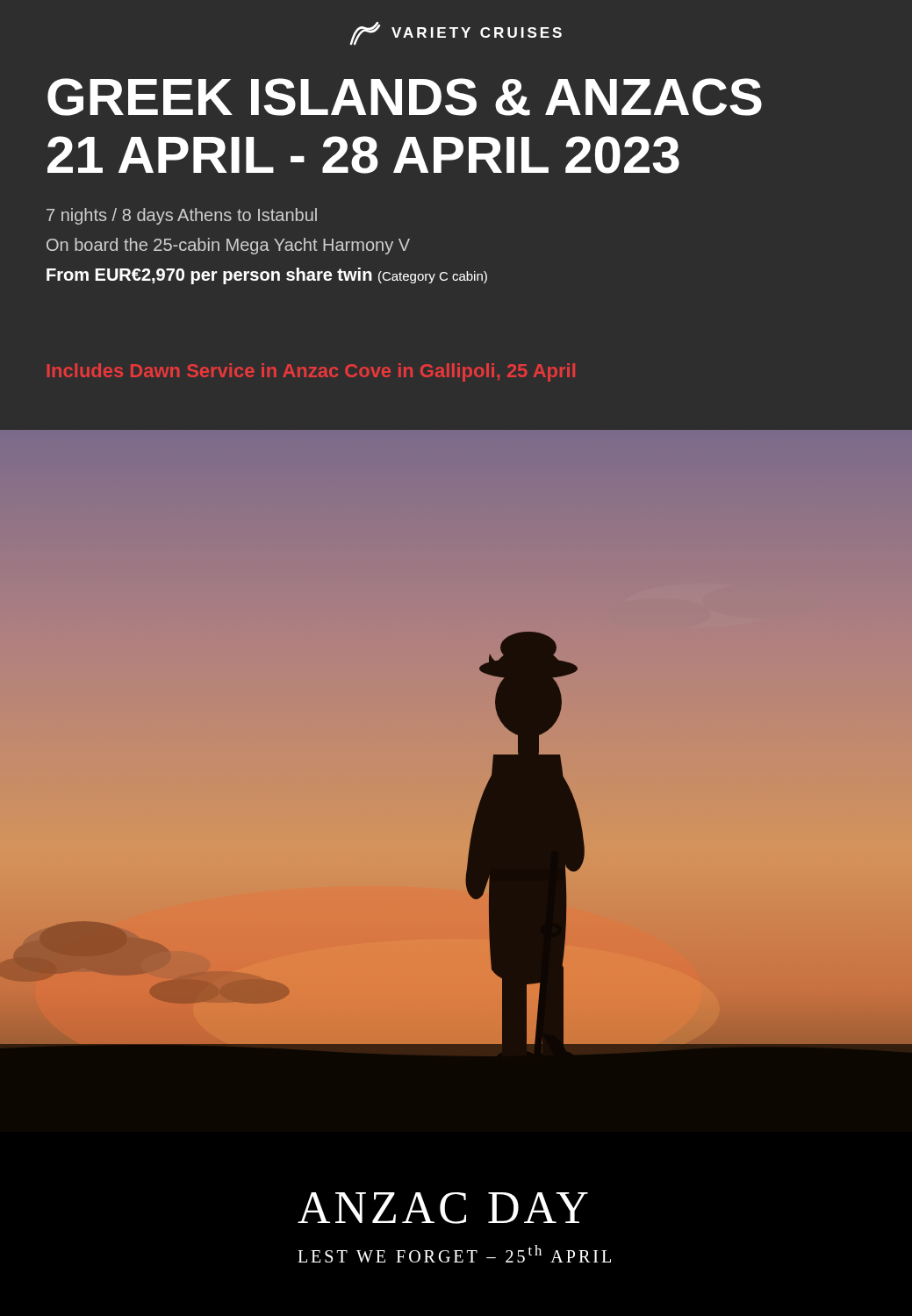This screenshot has height=1316, width=912.
Task: Point to the text block starting "From EUR€2,970 per person share twin (Category"
Action: tap(267, 275)
